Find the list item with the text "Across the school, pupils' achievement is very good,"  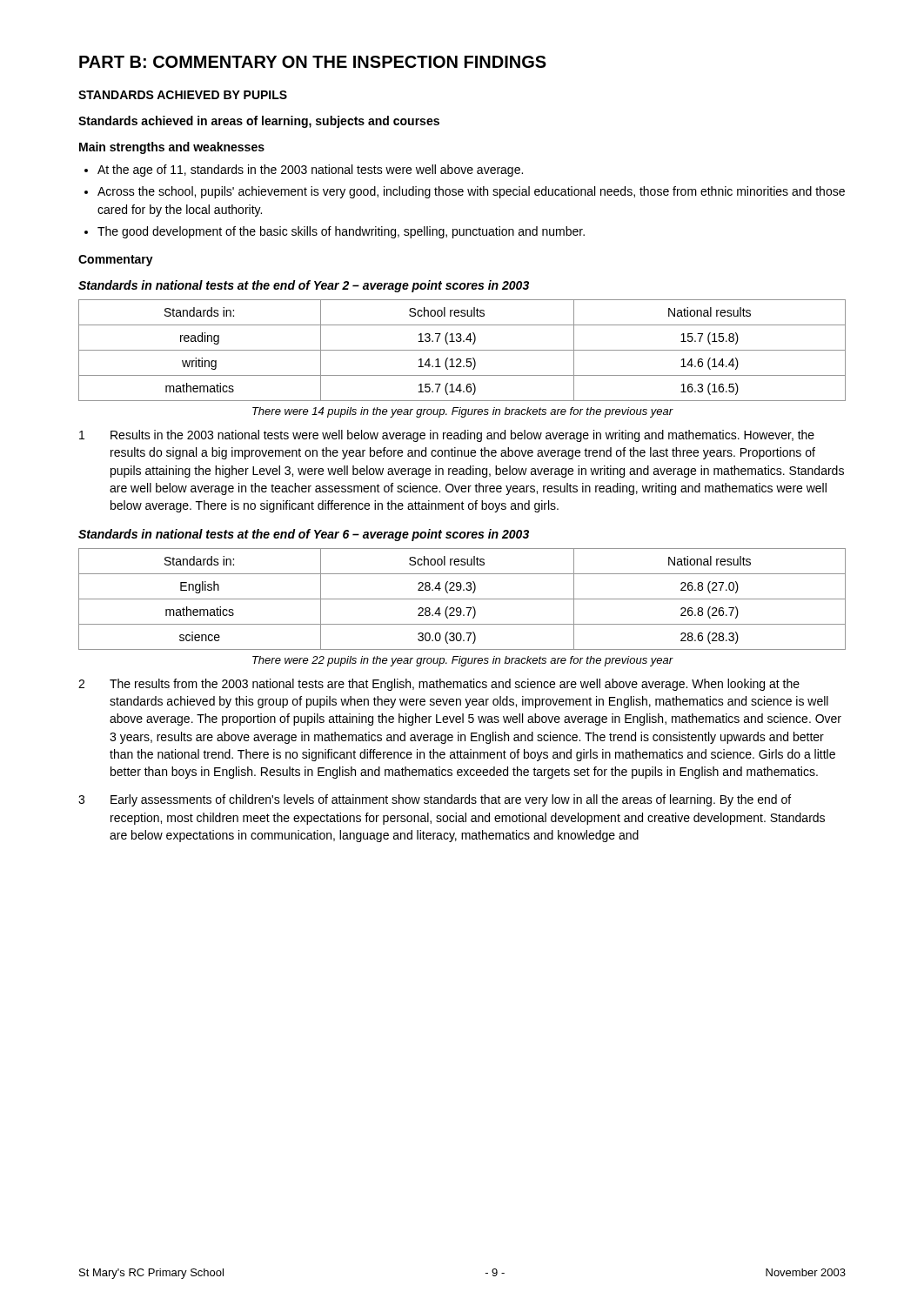[x=471, y=200]
